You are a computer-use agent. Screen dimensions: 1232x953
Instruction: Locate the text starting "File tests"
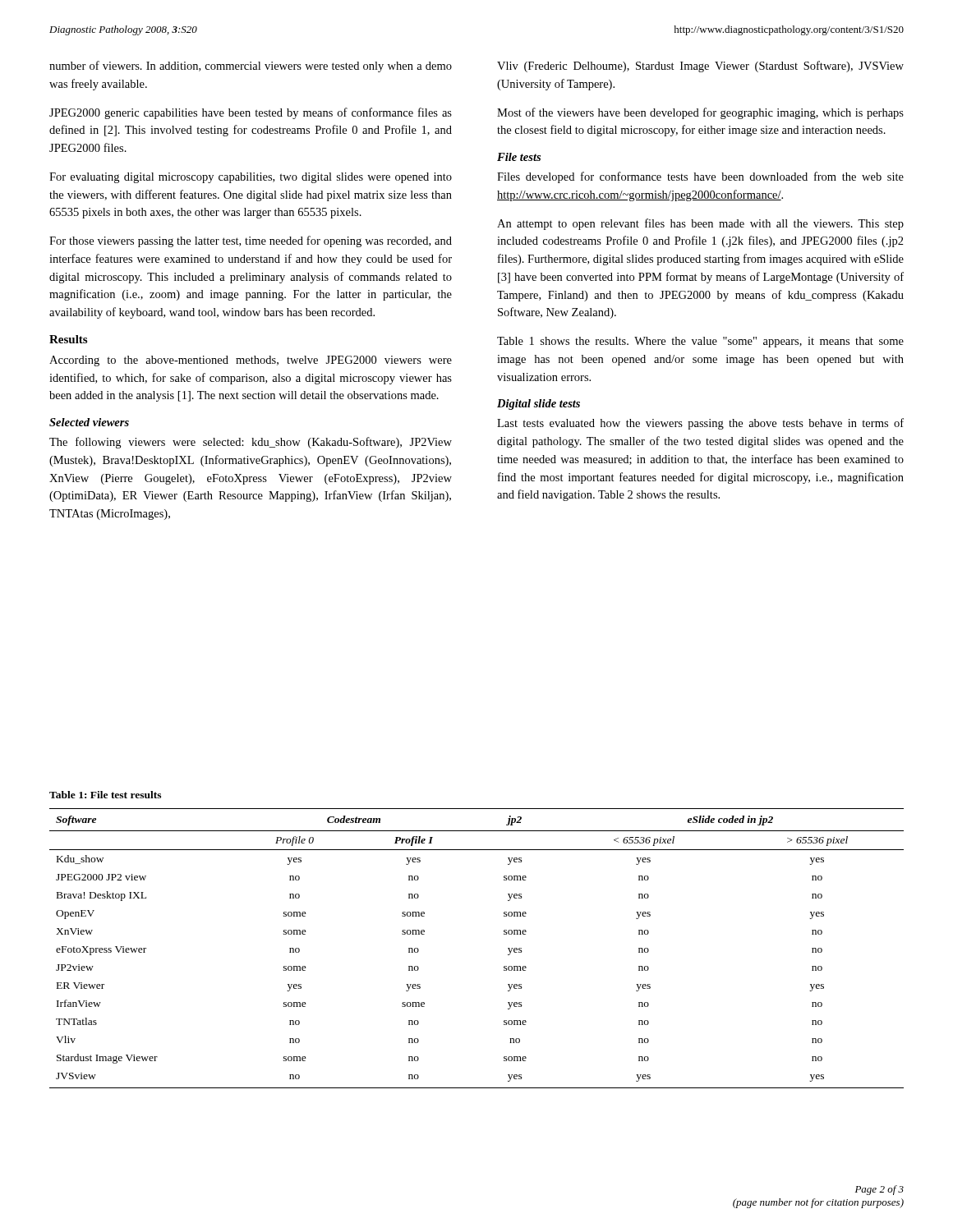(519, 157)
